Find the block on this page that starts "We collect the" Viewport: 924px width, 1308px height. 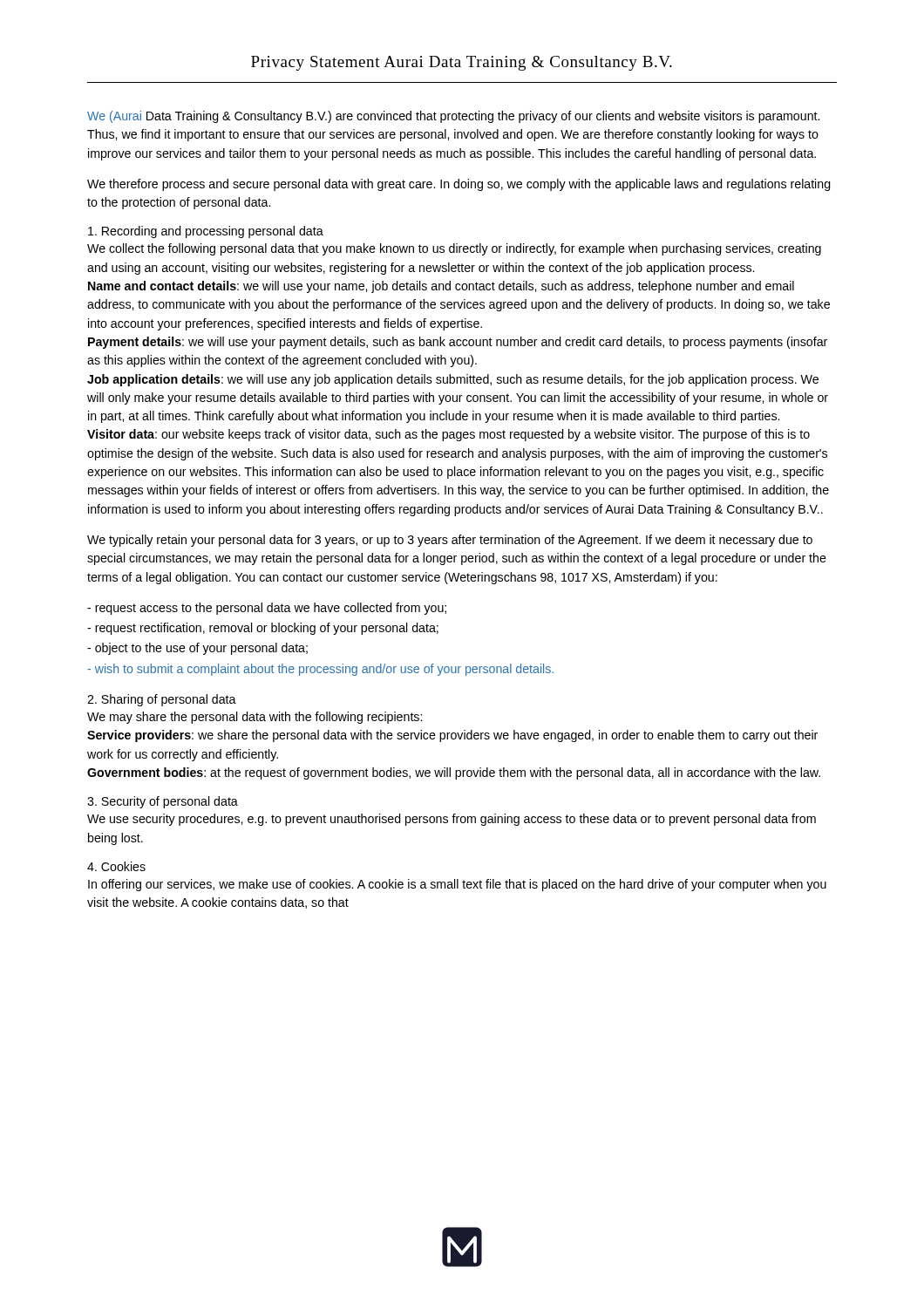click(x=459, y=379)
